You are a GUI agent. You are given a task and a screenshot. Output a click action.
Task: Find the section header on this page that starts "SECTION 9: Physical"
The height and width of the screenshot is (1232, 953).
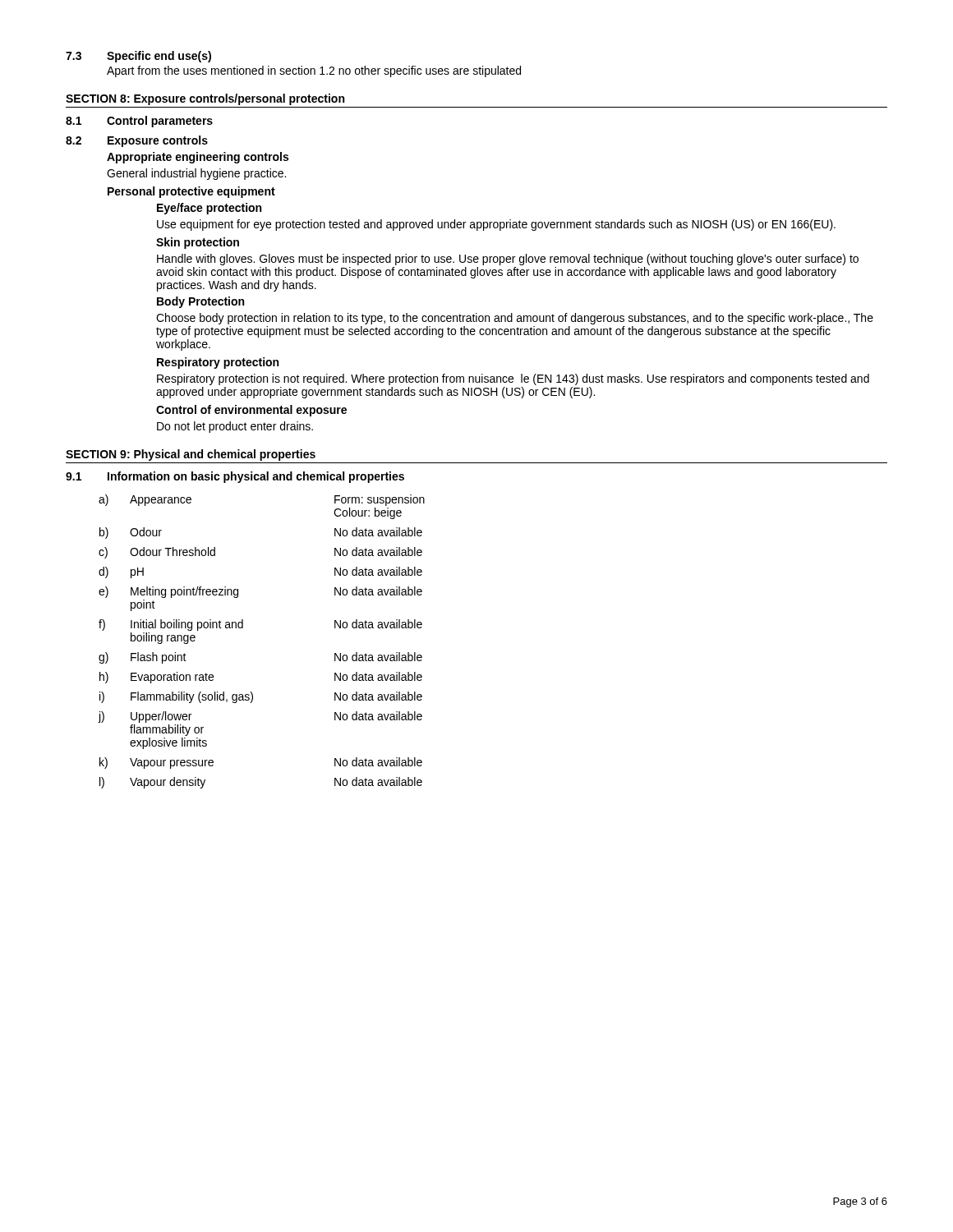coord(191,454)
